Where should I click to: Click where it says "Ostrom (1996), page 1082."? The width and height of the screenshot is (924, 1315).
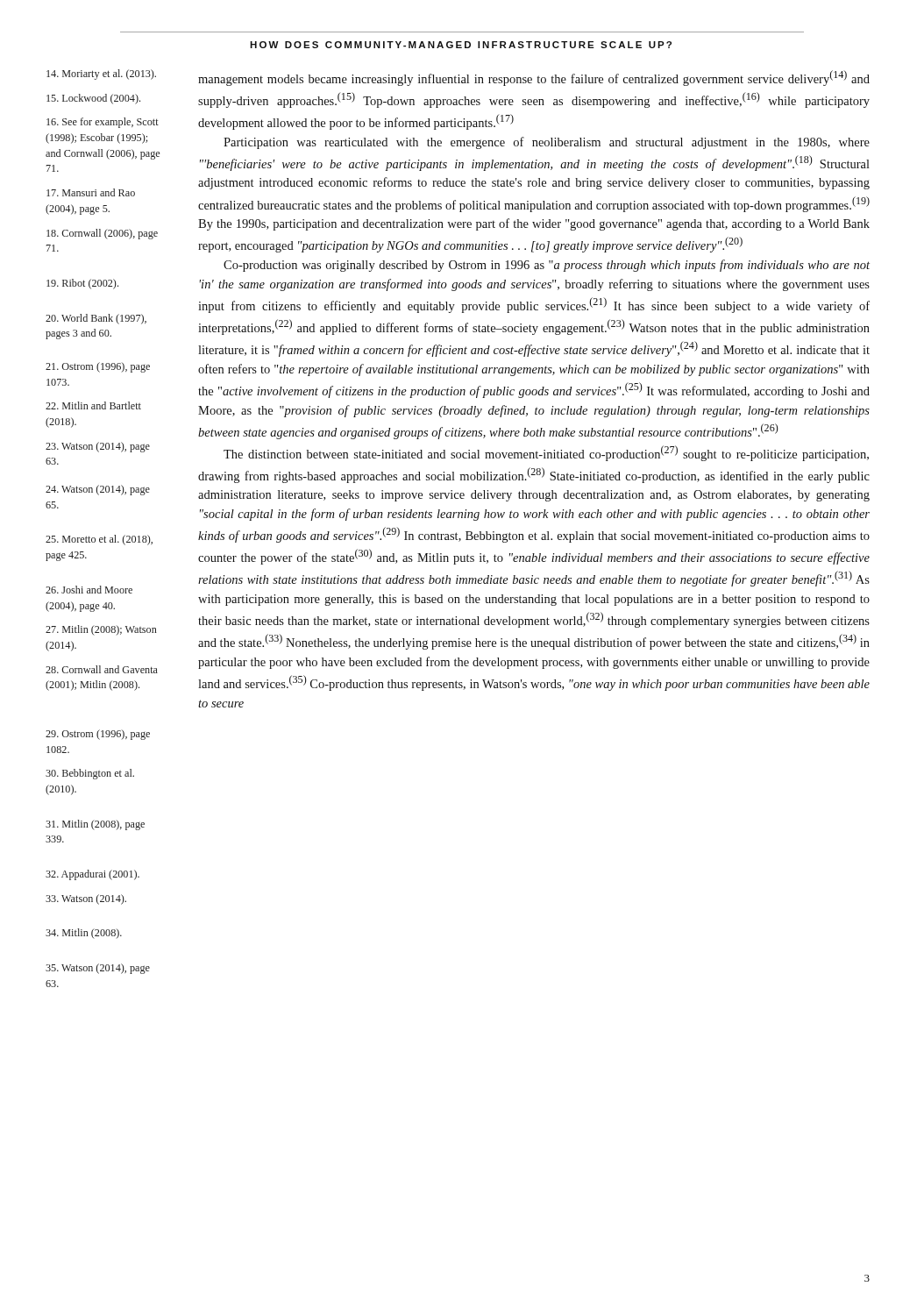98,741
